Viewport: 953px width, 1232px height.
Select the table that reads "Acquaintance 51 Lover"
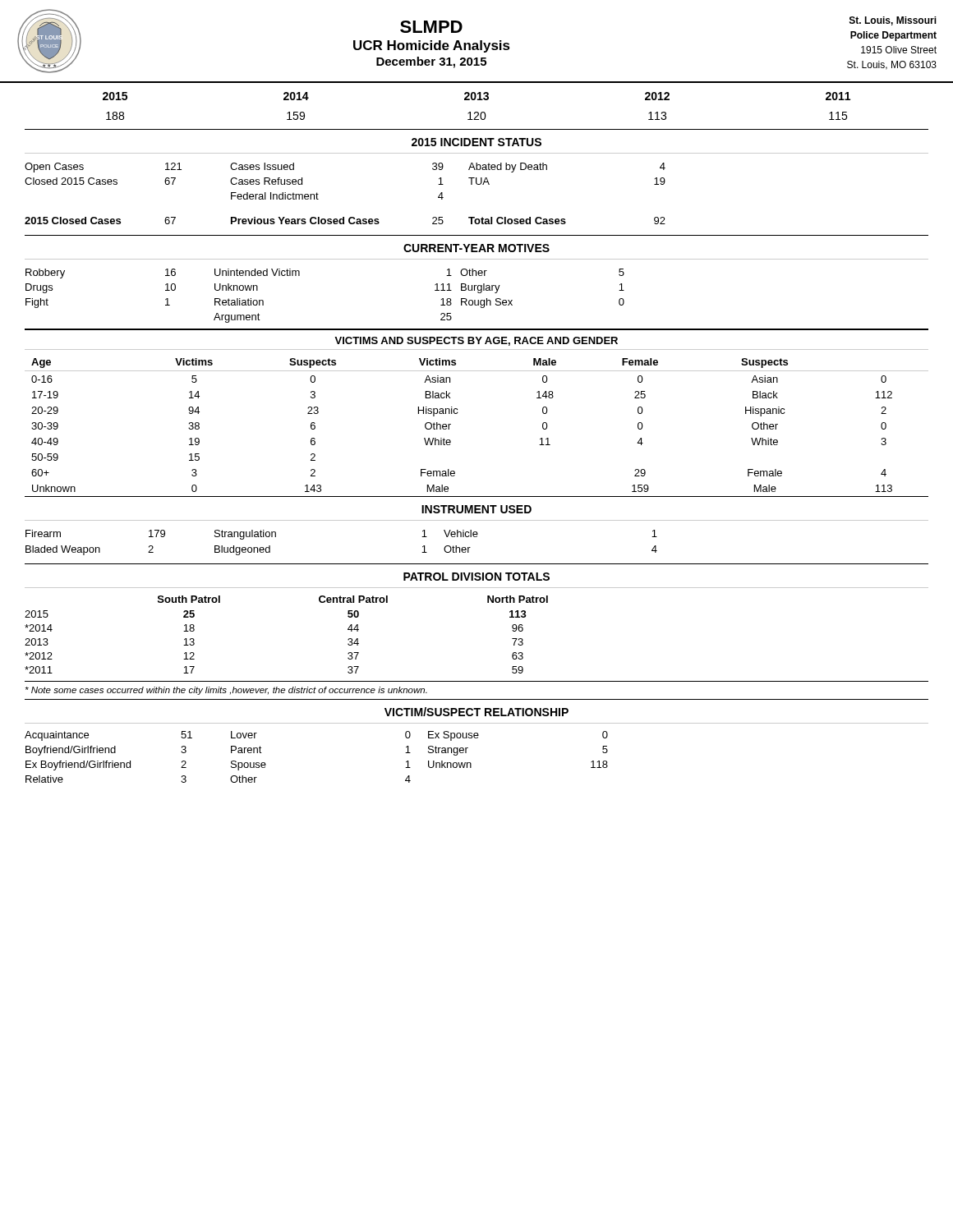click(476, 757)
